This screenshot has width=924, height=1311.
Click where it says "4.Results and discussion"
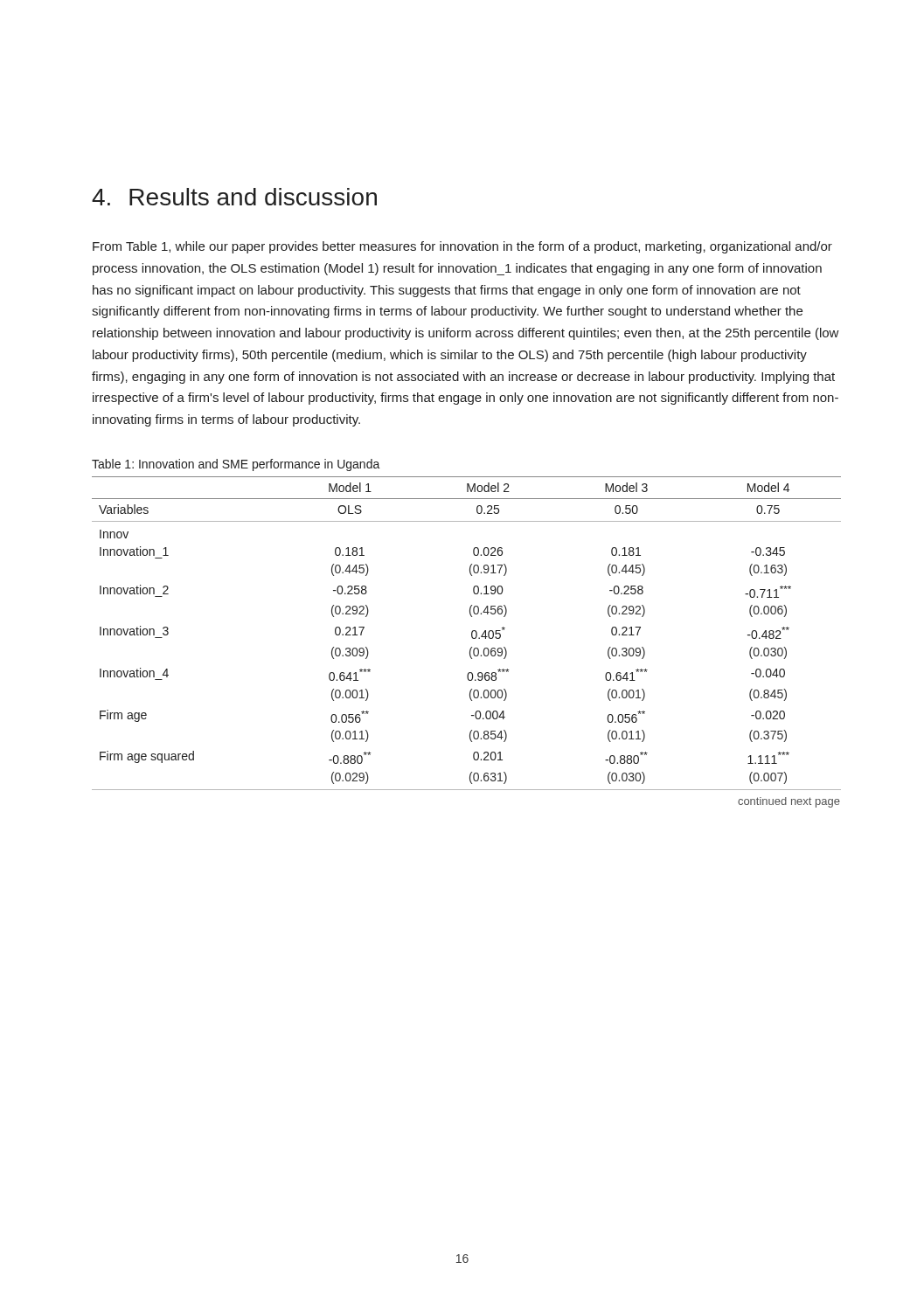coord(234,197)
